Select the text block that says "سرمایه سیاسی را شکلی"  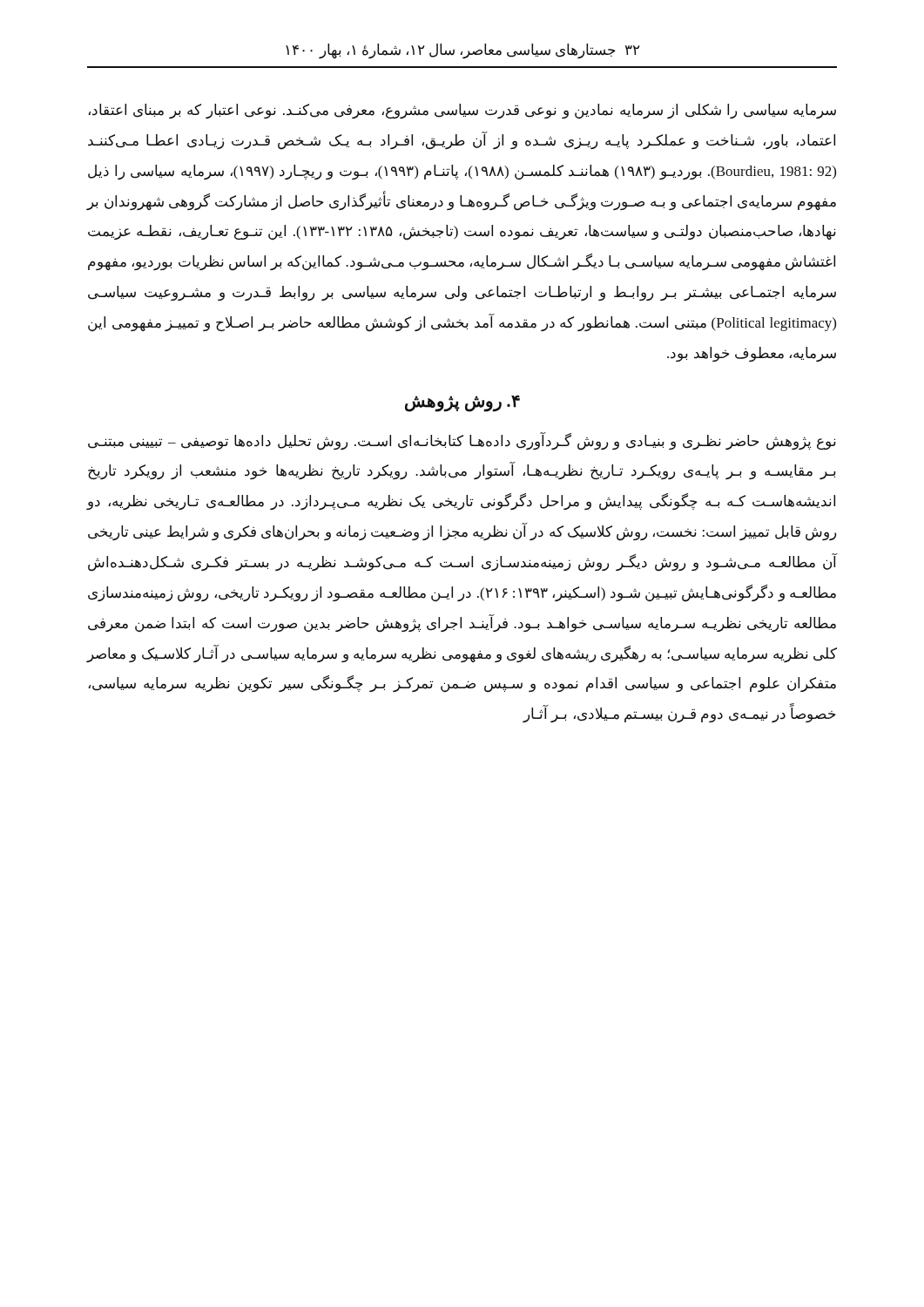click(462, 232)
